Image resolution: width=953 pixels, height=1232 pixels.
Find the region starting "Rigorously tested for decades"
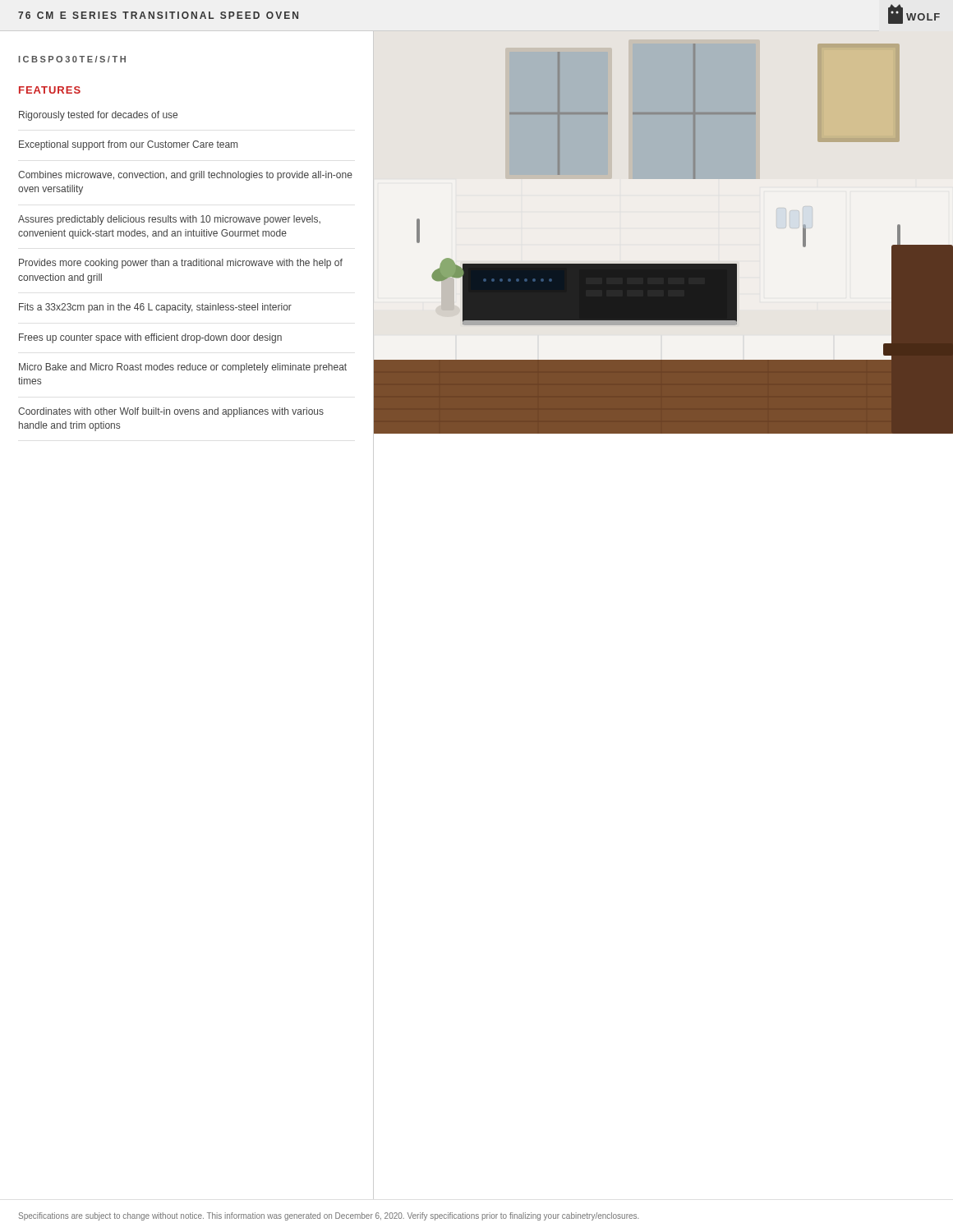pyautogui.click(x=98, y=115)
